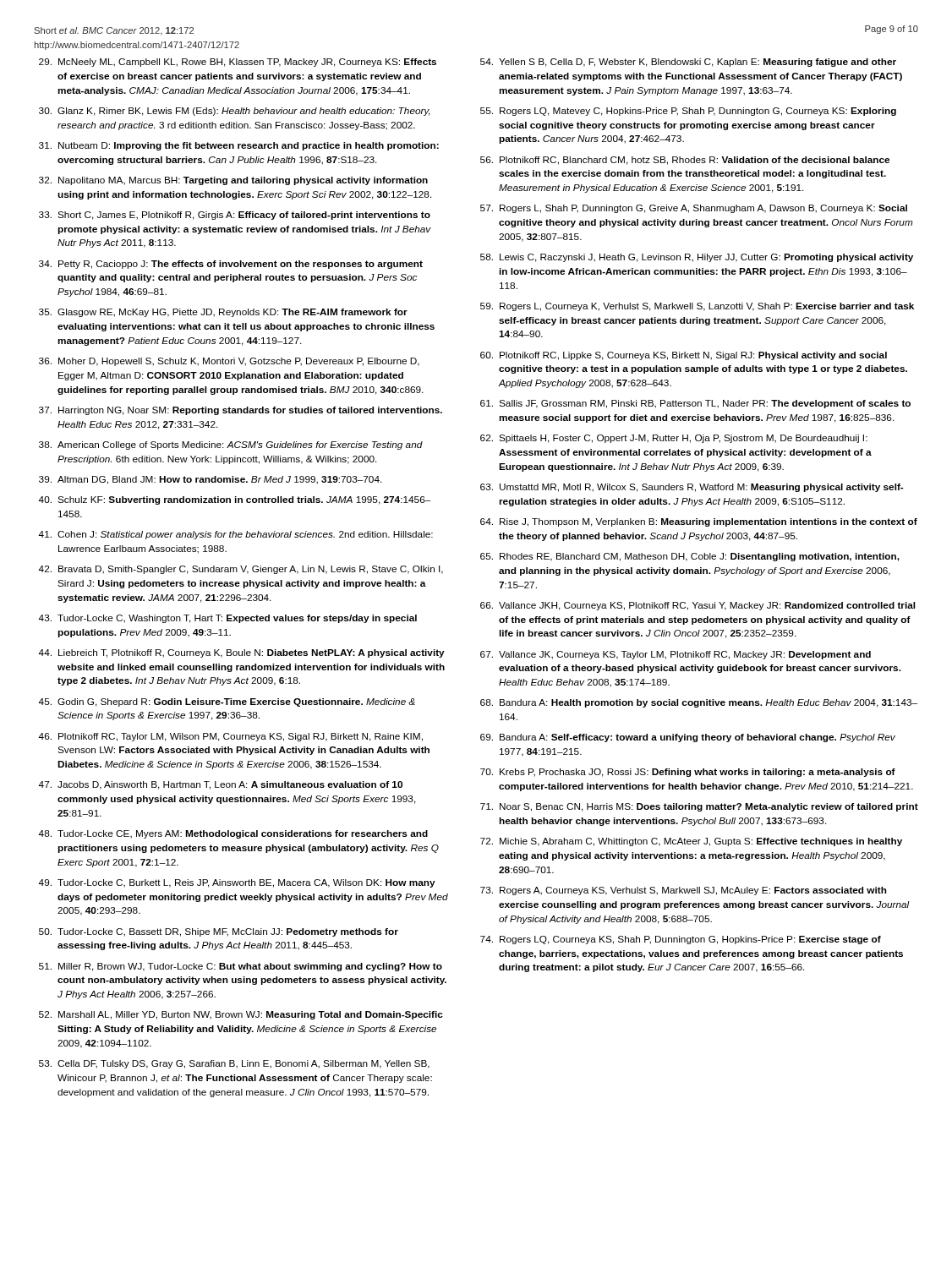Viewport: 952px width, 1268px height.
Task: Find the list item that reads "31. Nutbeam D: Improving the fit between"
Action: pos(241,153)
